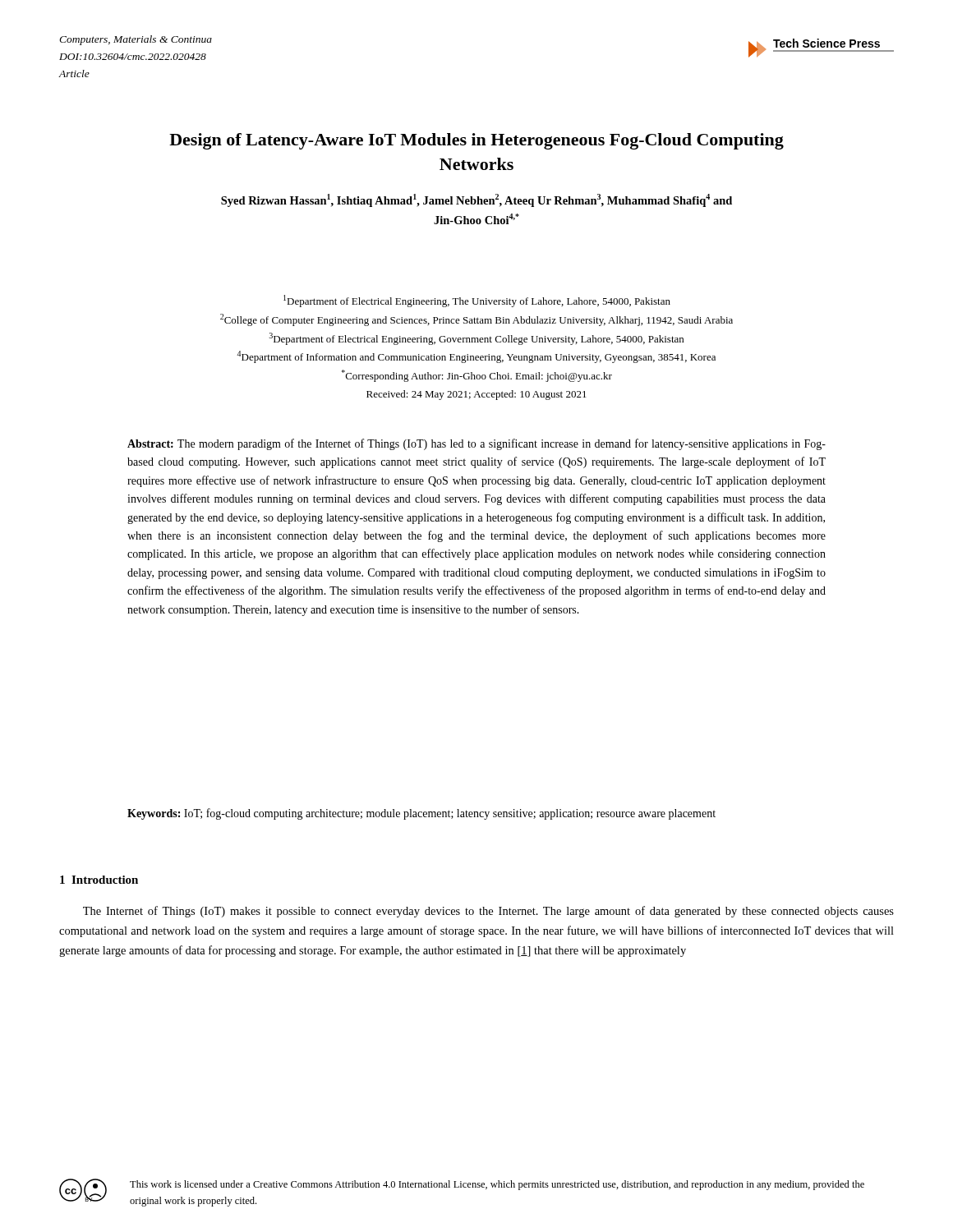
Task: Where is the title that starts "Design of Latency-Aware"?
Action: (x=476, y=178)
